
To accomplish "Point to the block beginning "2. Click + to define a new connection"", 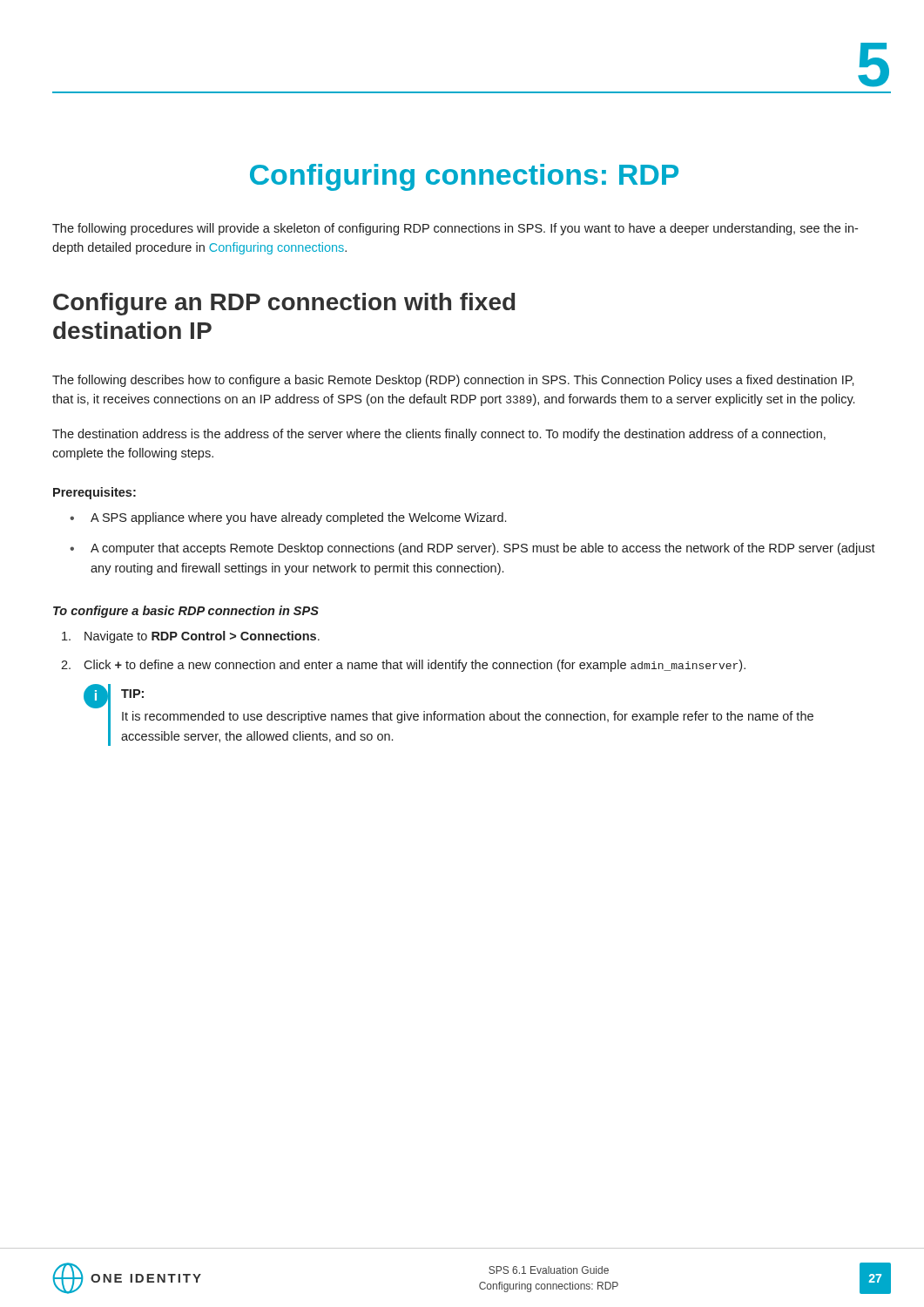I will [x=464, y=665].
